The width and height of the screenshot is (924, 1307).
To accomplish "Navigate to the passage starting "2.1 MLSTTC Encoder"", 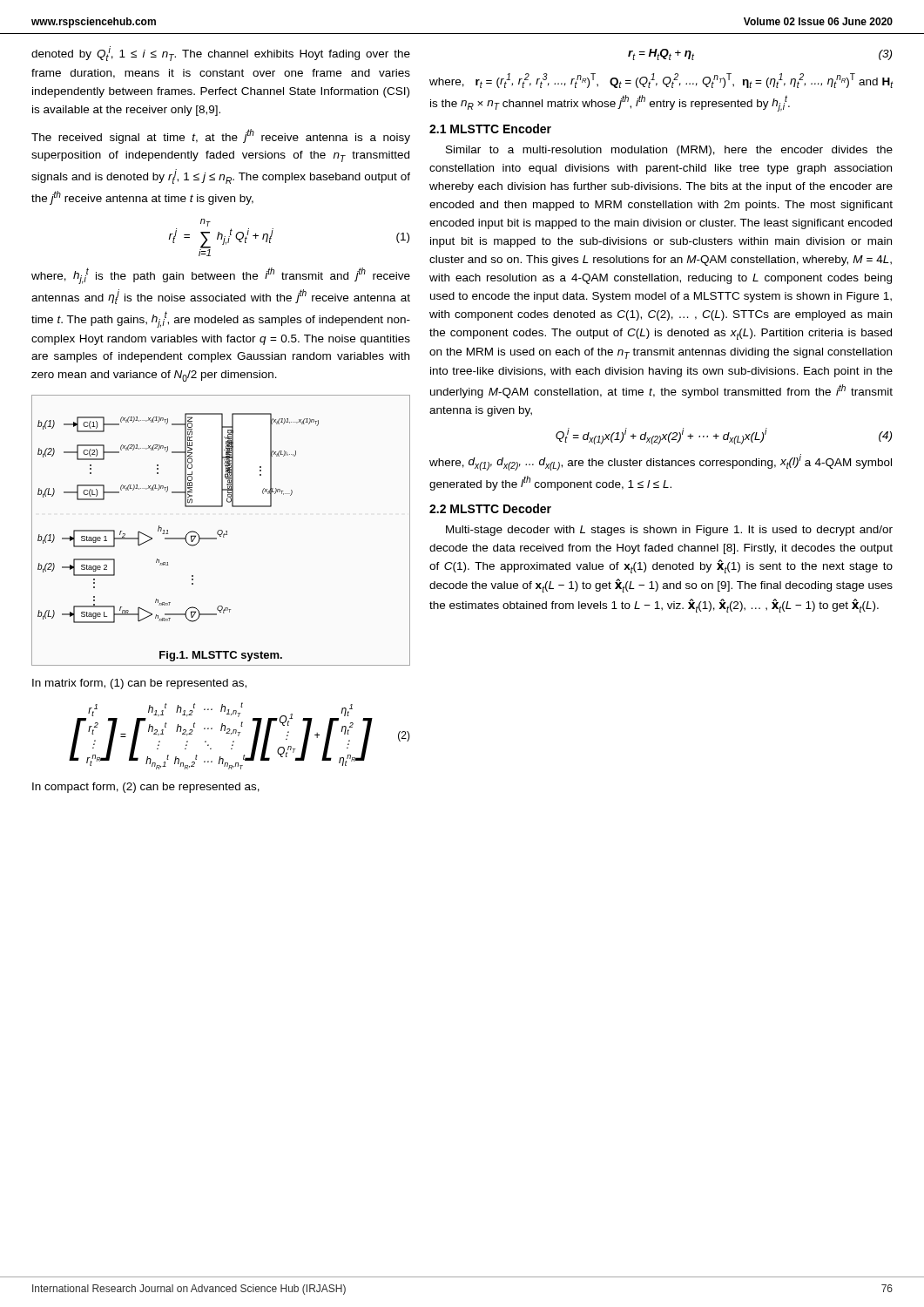I will click(490, 129).
